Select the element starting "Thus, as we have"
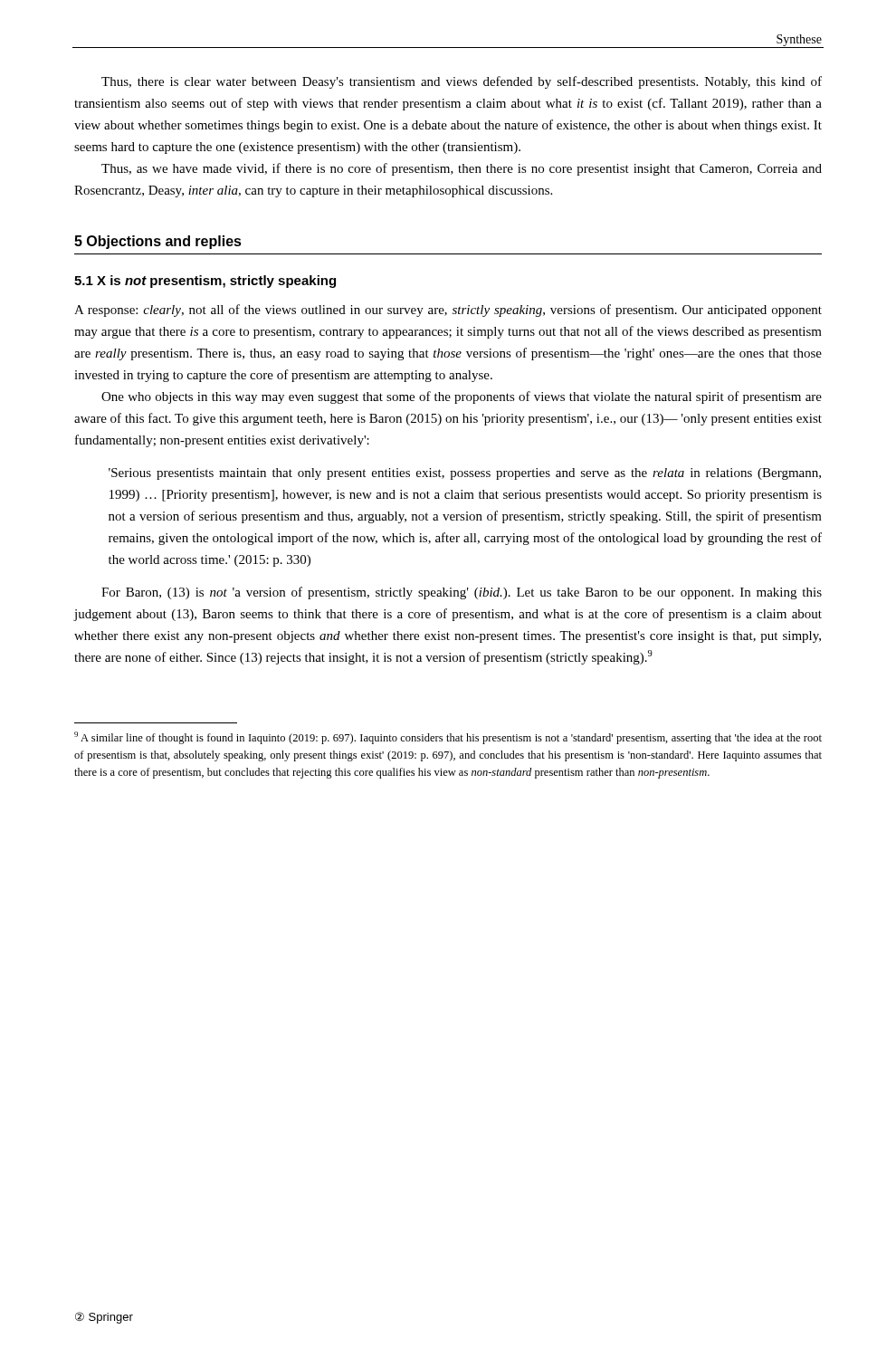 tap(448, 179)
